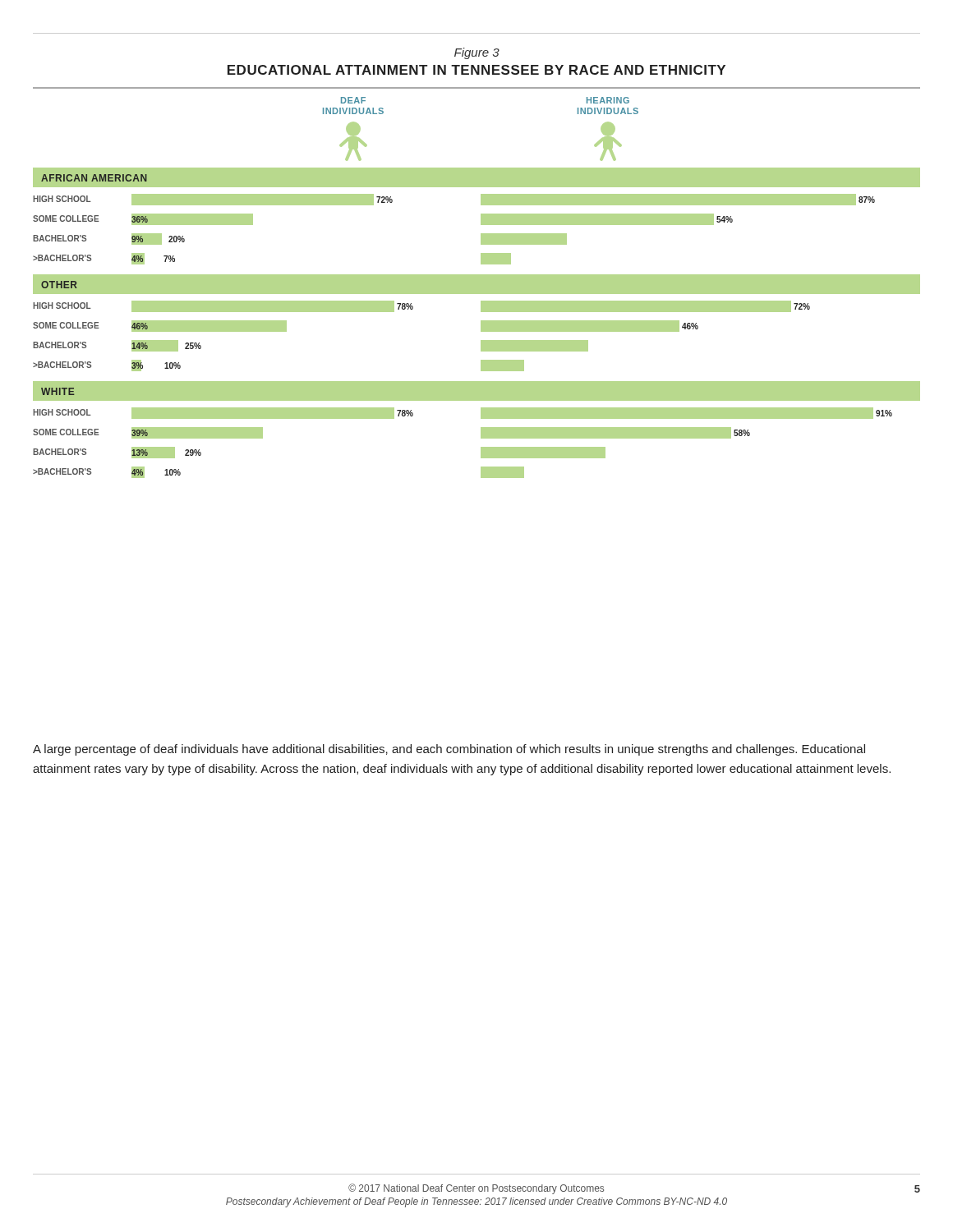Locate the grouped bar chart
The image size is (953, 1232).
(476, 404)
